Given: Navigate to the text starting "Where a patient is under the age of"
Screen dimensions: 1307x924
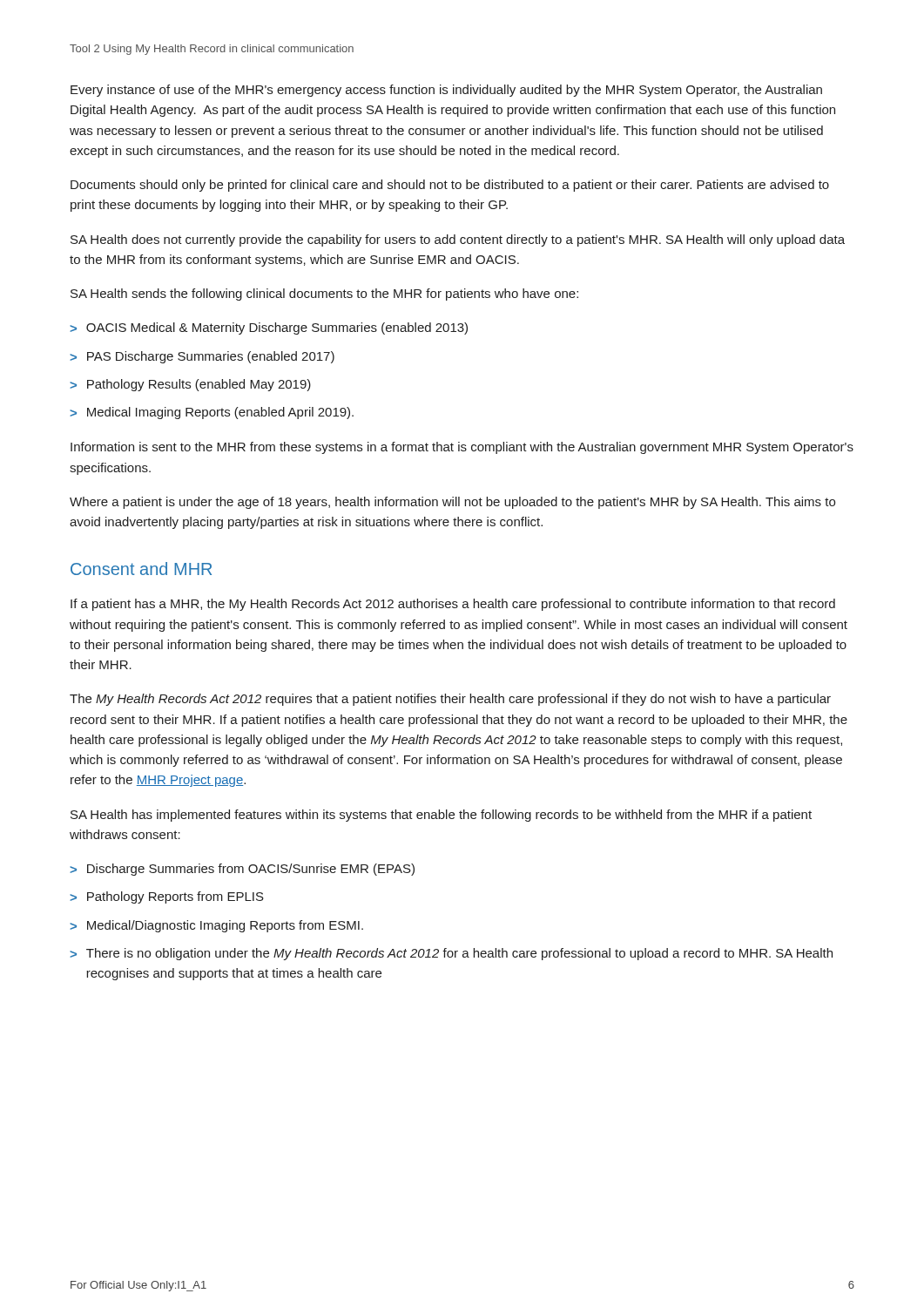Looking at the screenshot, I should (462, 511).
